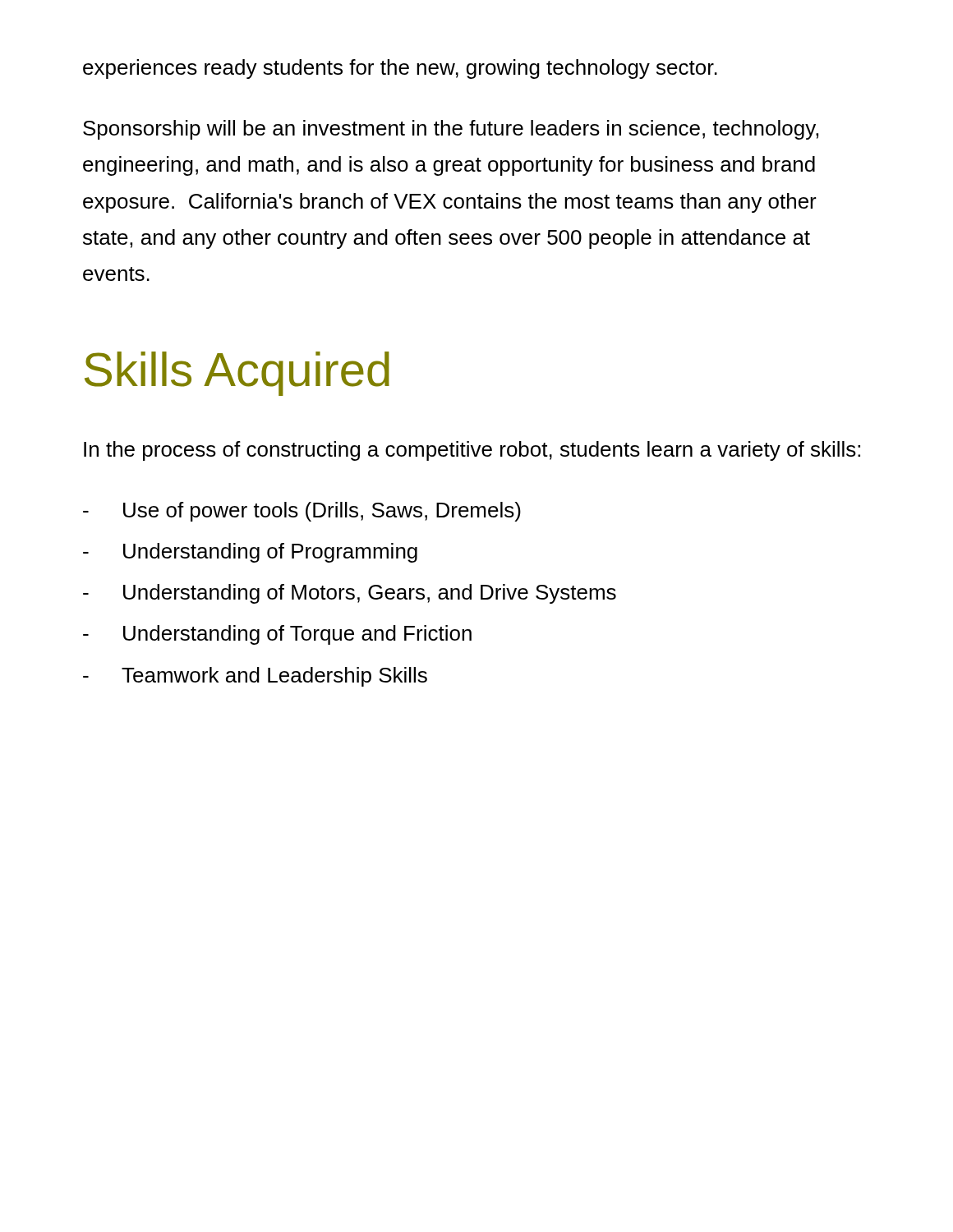Viewport: 953px width, 1232px height.
Task: Select the list item that says "- Use of power"
Action: (302, 510)
